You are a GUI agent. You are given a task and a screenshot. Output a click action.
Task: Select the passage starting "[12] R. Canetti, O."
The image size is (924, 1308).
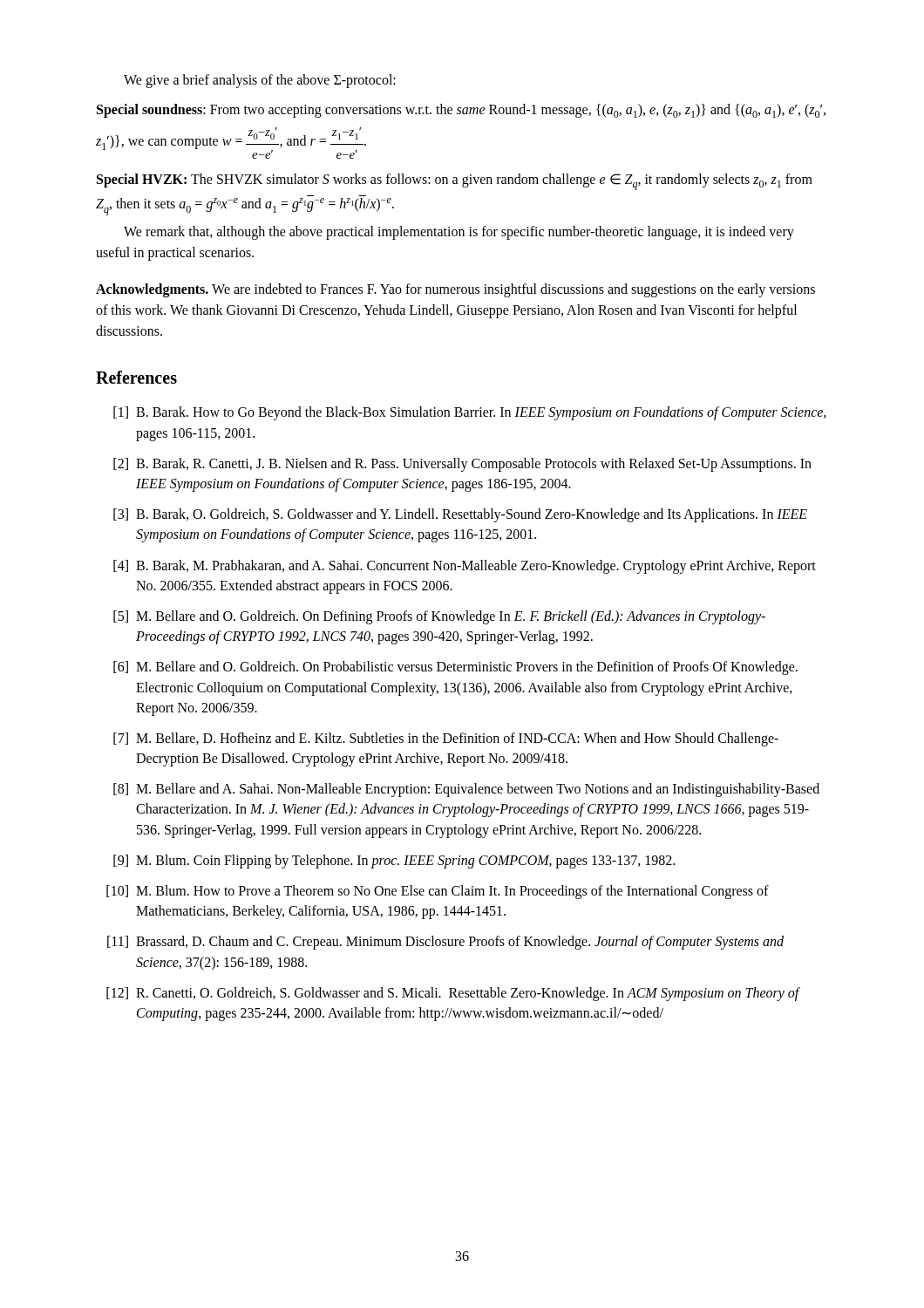[462, 1003]
